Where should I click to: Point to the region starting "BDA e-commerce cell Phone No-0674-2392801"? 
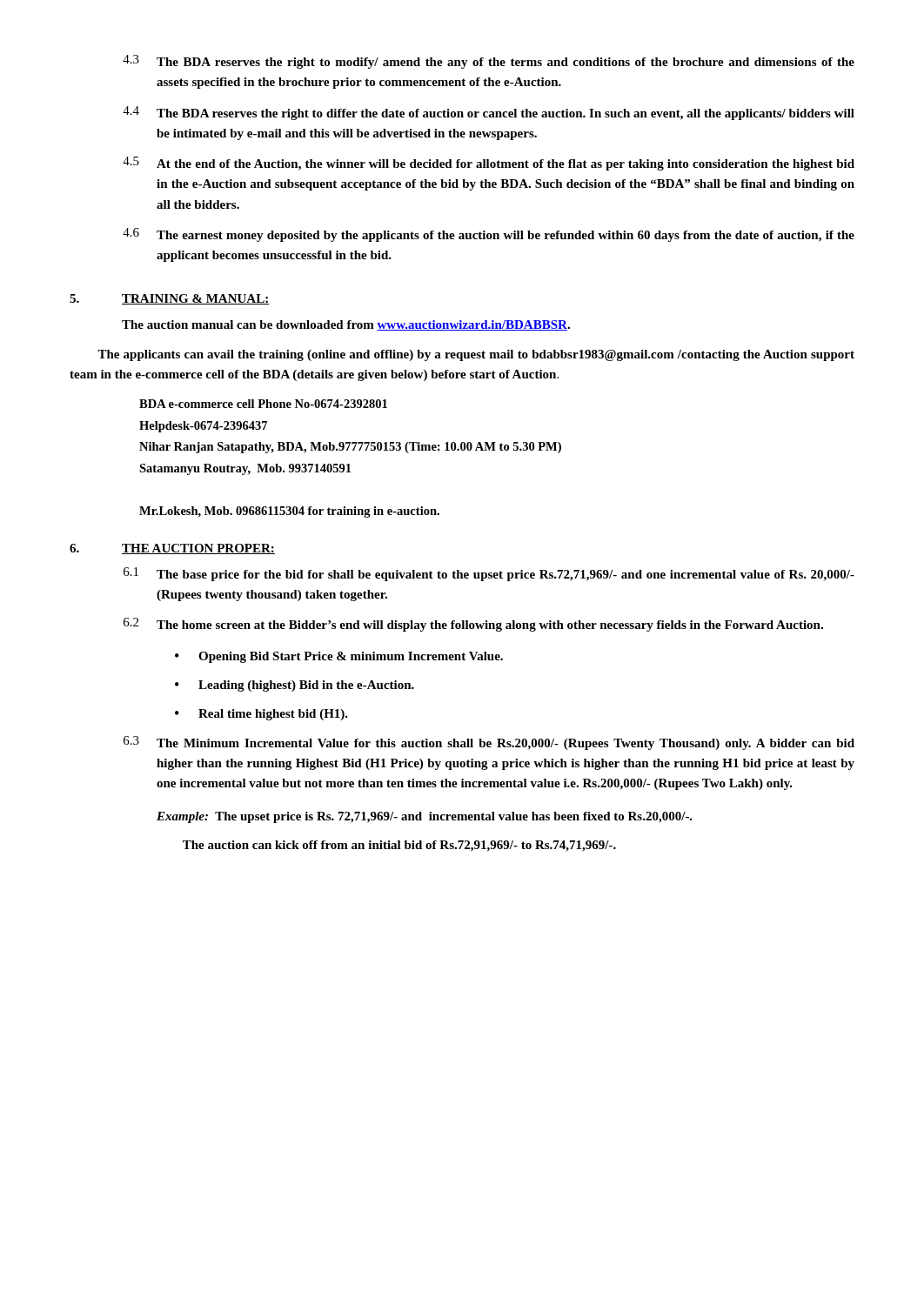click(350, 457)
